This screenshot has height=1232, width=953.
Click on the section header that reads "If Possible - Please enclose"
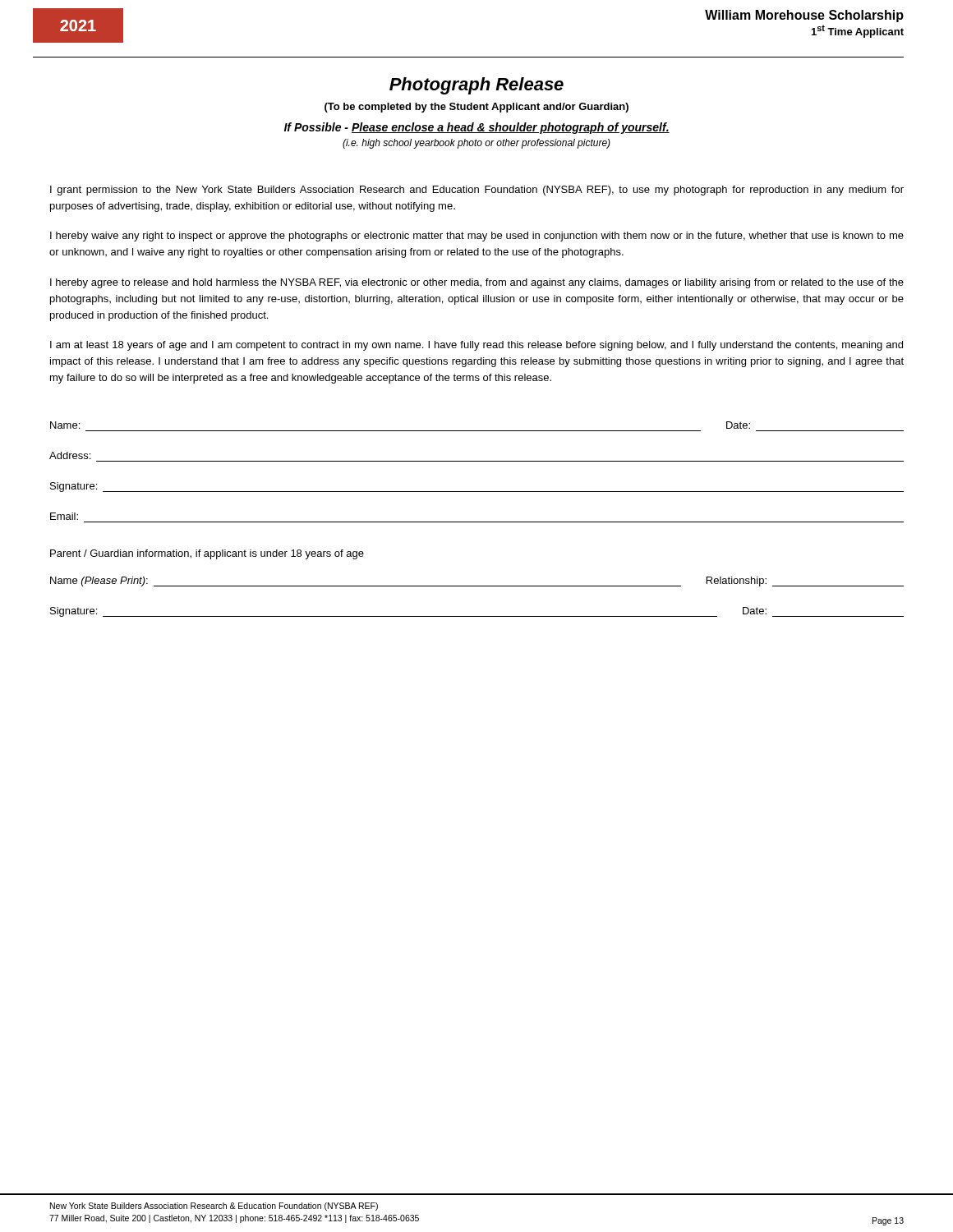(x=476, y=127)
